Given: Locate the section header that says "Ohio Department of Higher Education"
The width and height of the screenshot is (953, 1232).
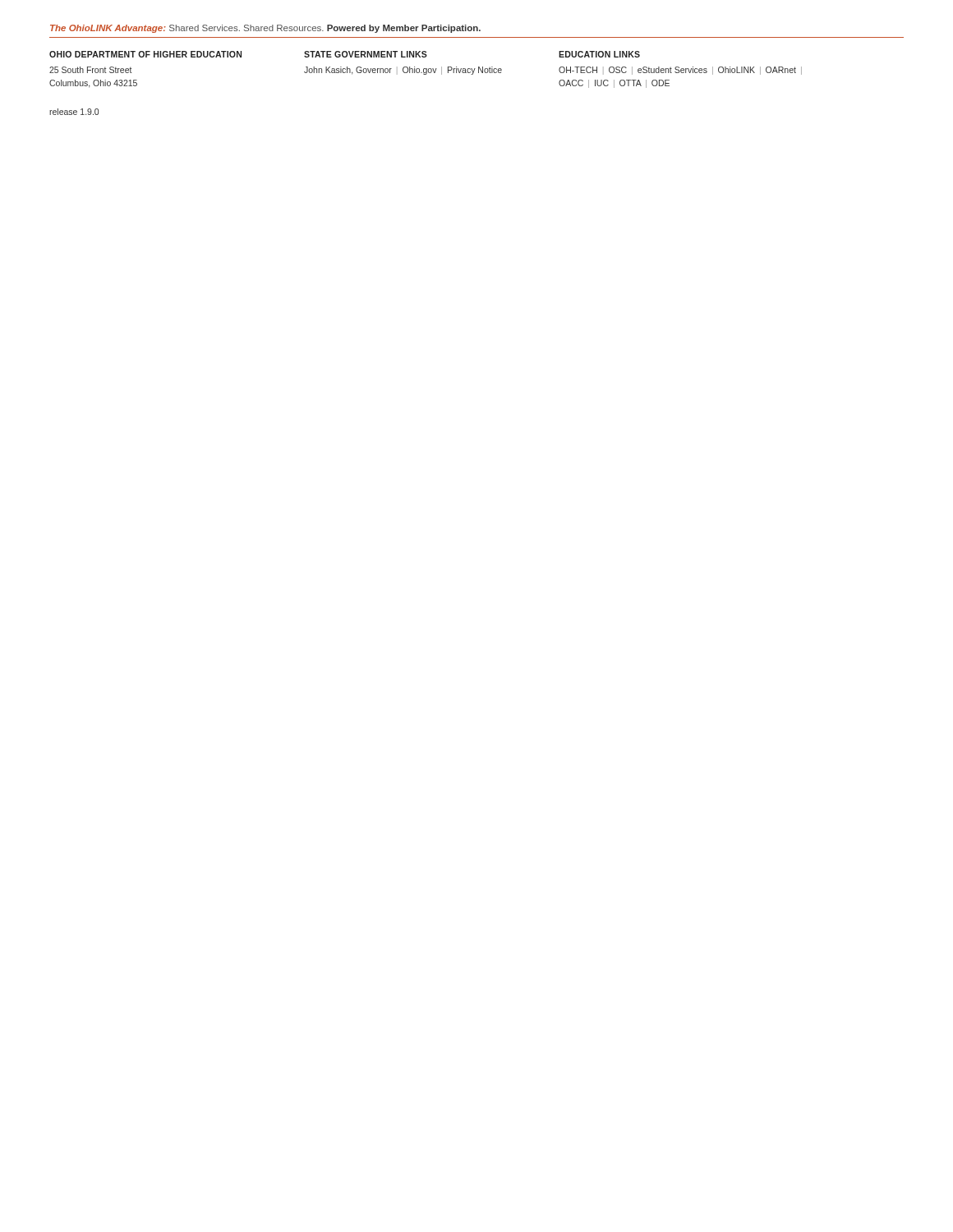Looking at the screenshot, I should 177,54.
